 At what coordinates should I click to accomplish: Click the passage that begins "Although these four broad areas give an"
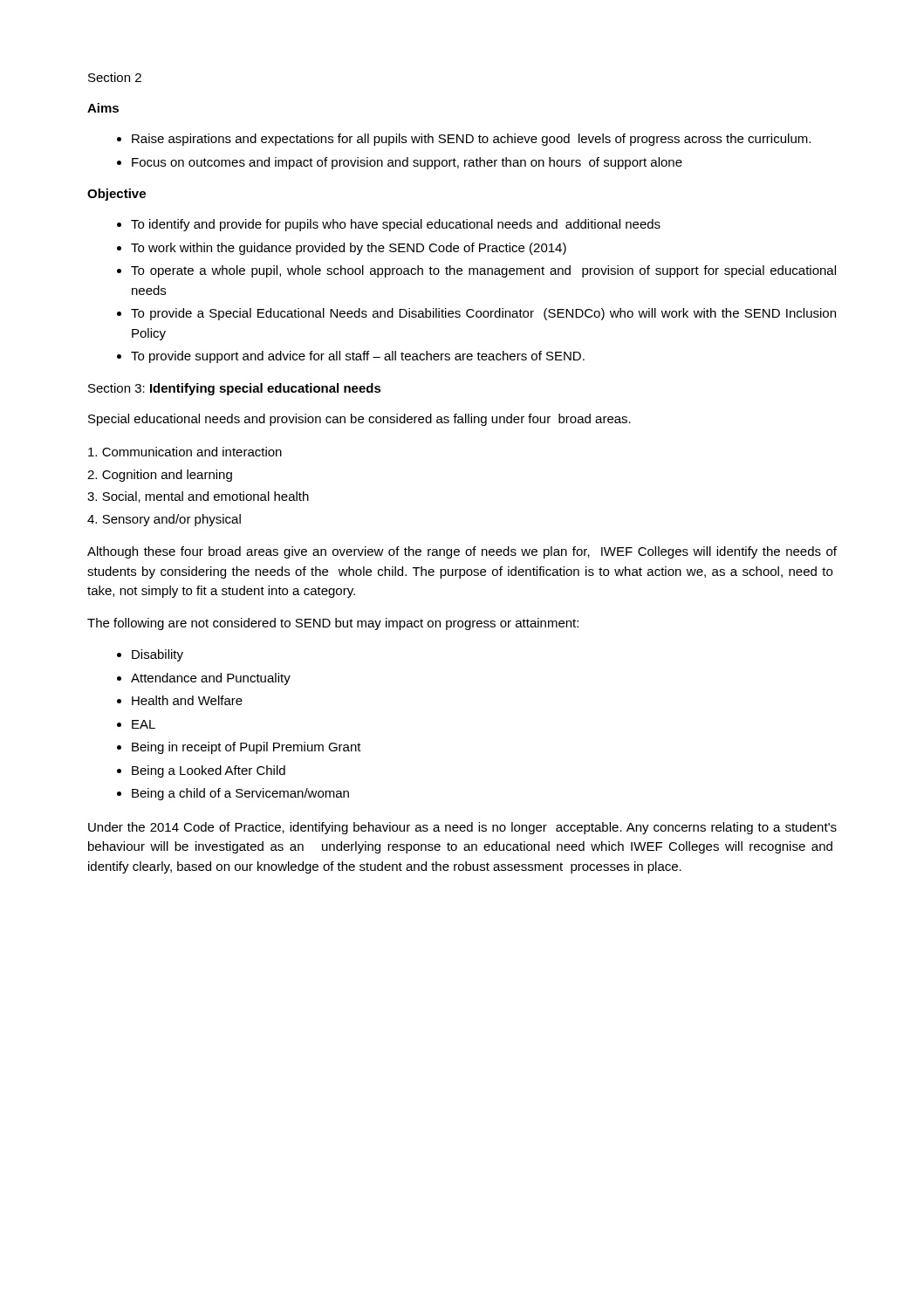pyautogui.click(x=462, y=571)
